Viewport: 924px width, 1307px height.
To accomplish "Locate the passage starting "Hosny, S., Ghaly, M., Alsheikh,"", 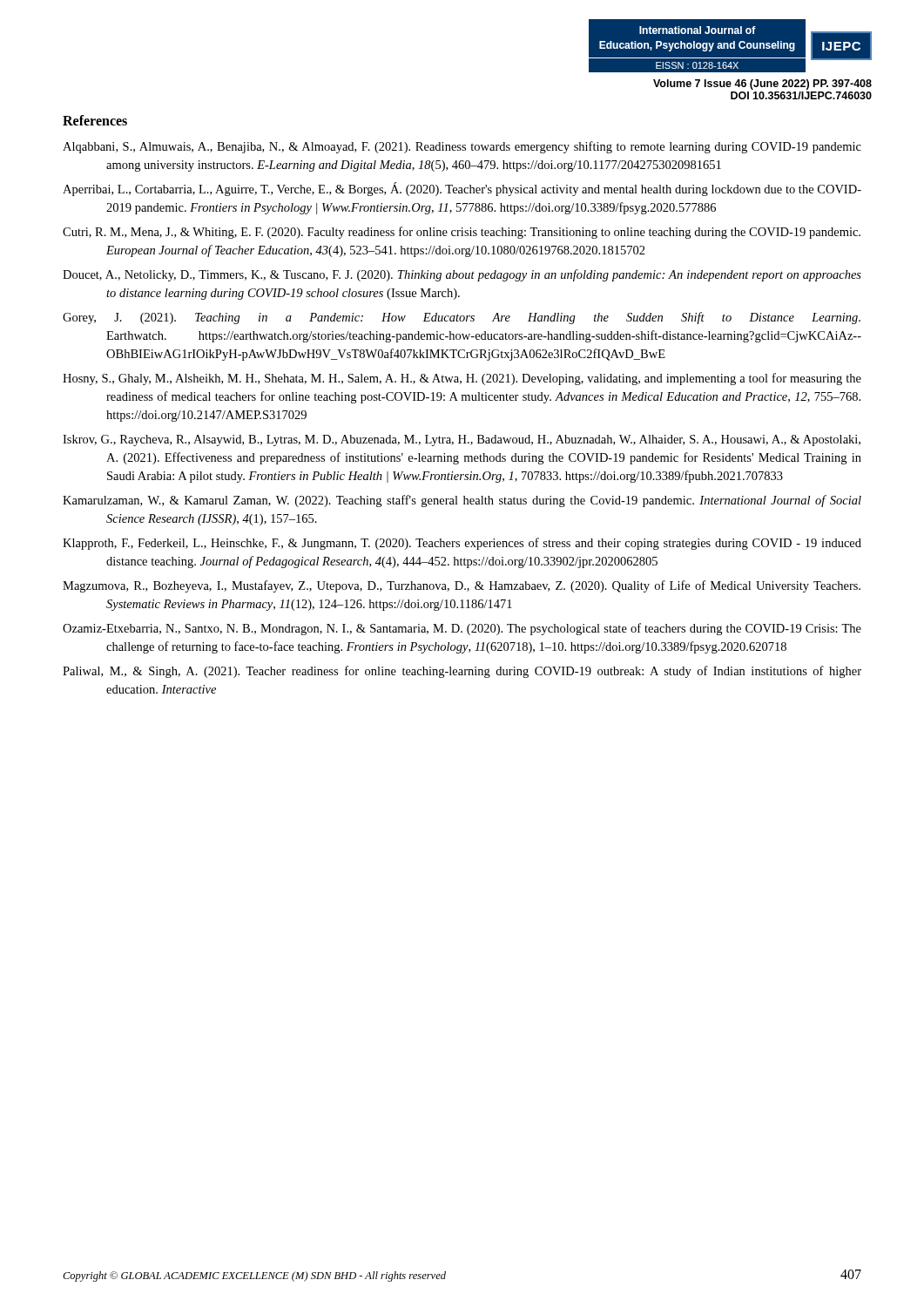I will pyautogui.click(x=462, y=397).
